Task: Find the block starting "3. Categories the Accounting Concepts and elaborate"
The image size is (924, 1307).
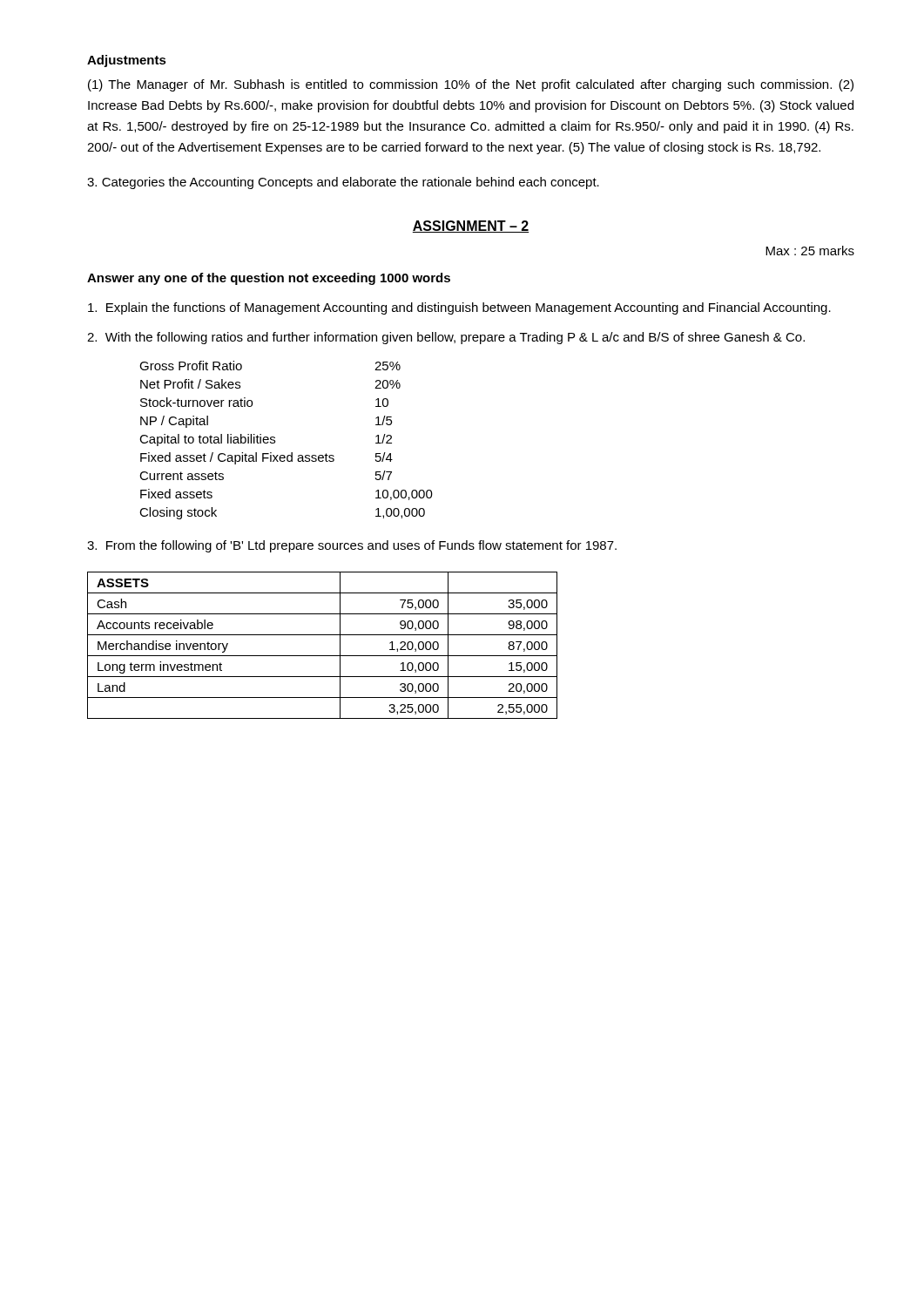Action: coord(343,182)
